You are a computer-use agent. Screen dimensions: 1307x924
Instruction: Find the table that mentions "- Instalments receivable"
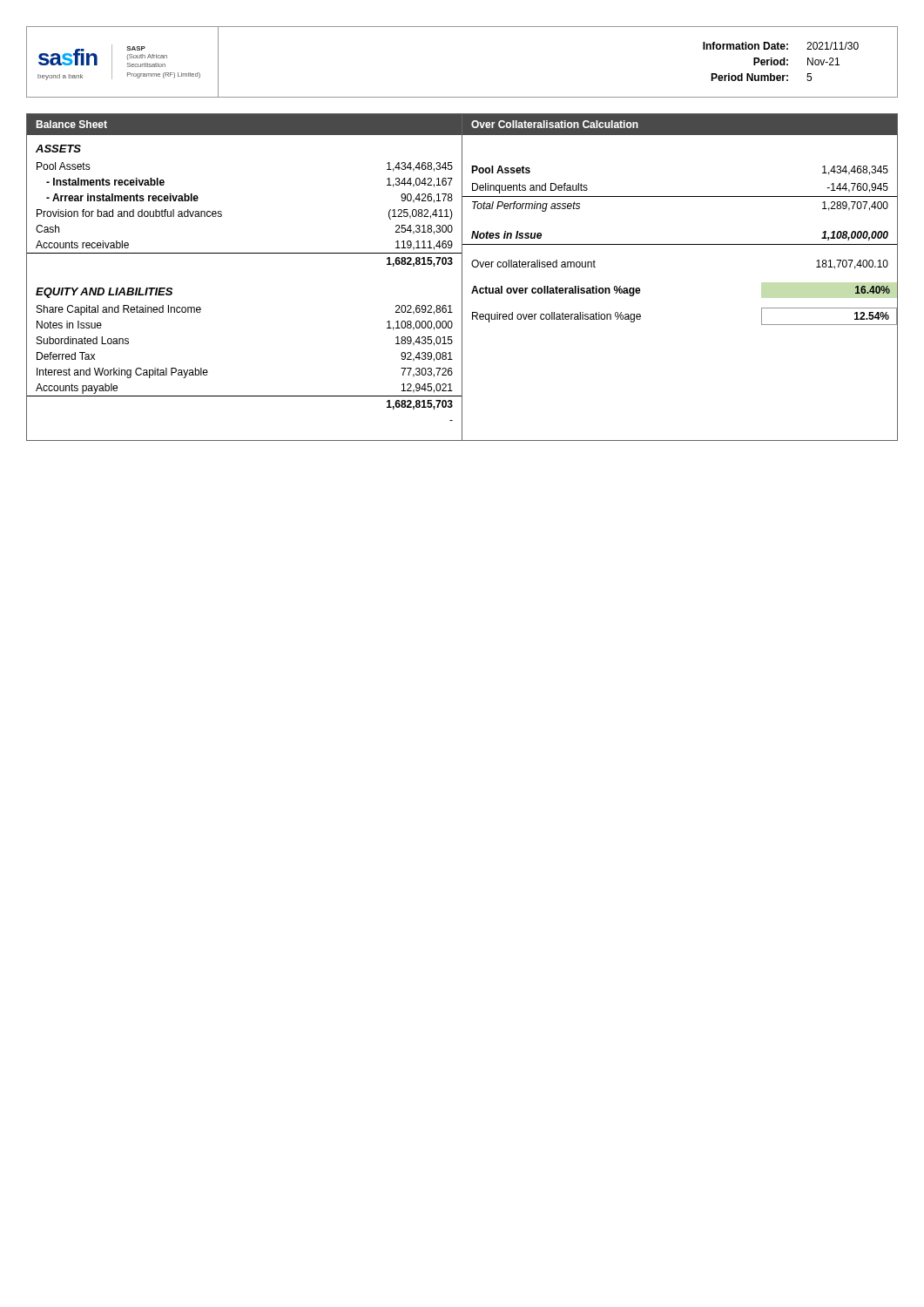[245, 277]
